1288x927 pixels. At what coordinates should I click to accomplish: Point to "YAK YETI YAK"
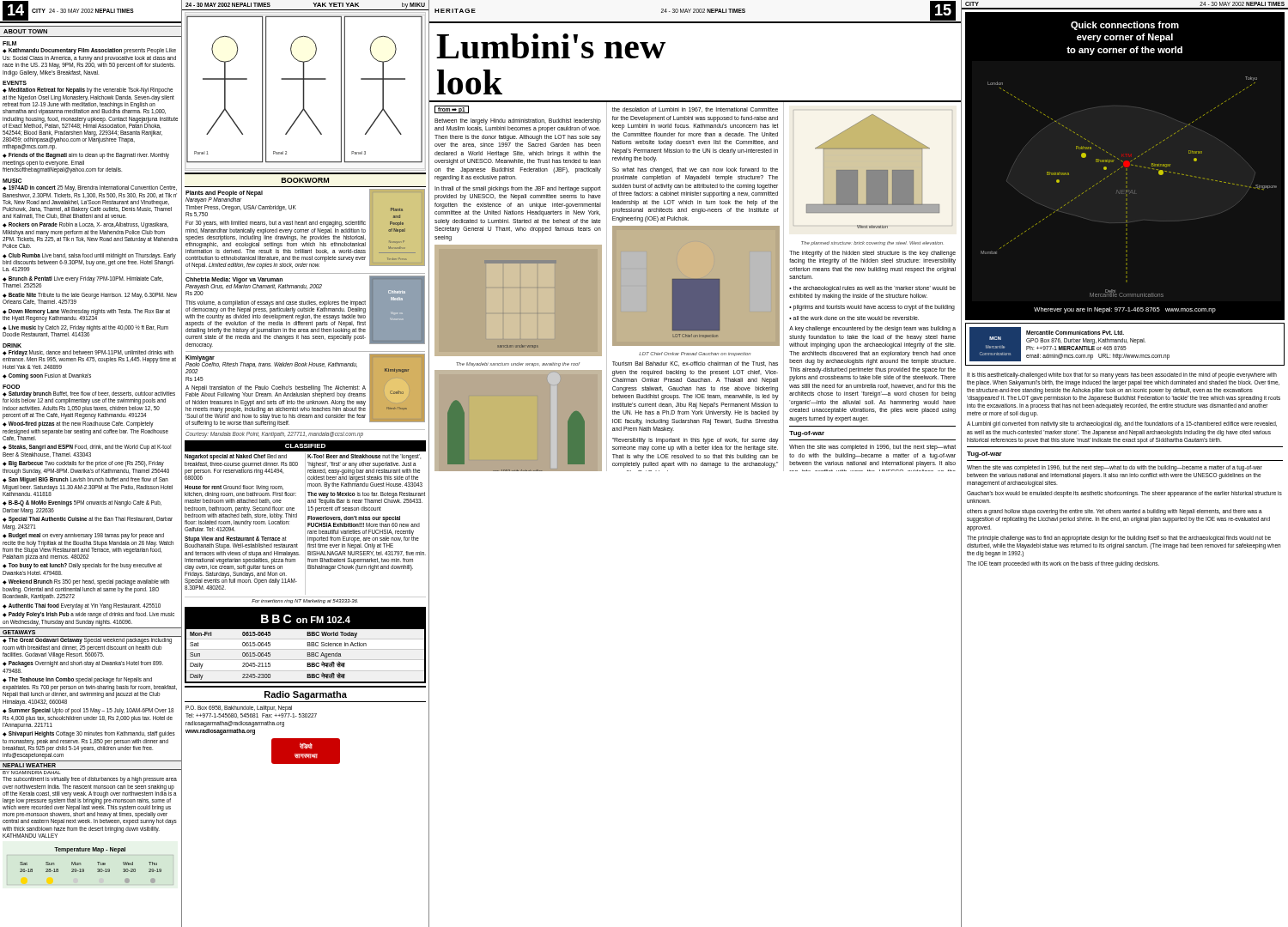click(336, 5)
